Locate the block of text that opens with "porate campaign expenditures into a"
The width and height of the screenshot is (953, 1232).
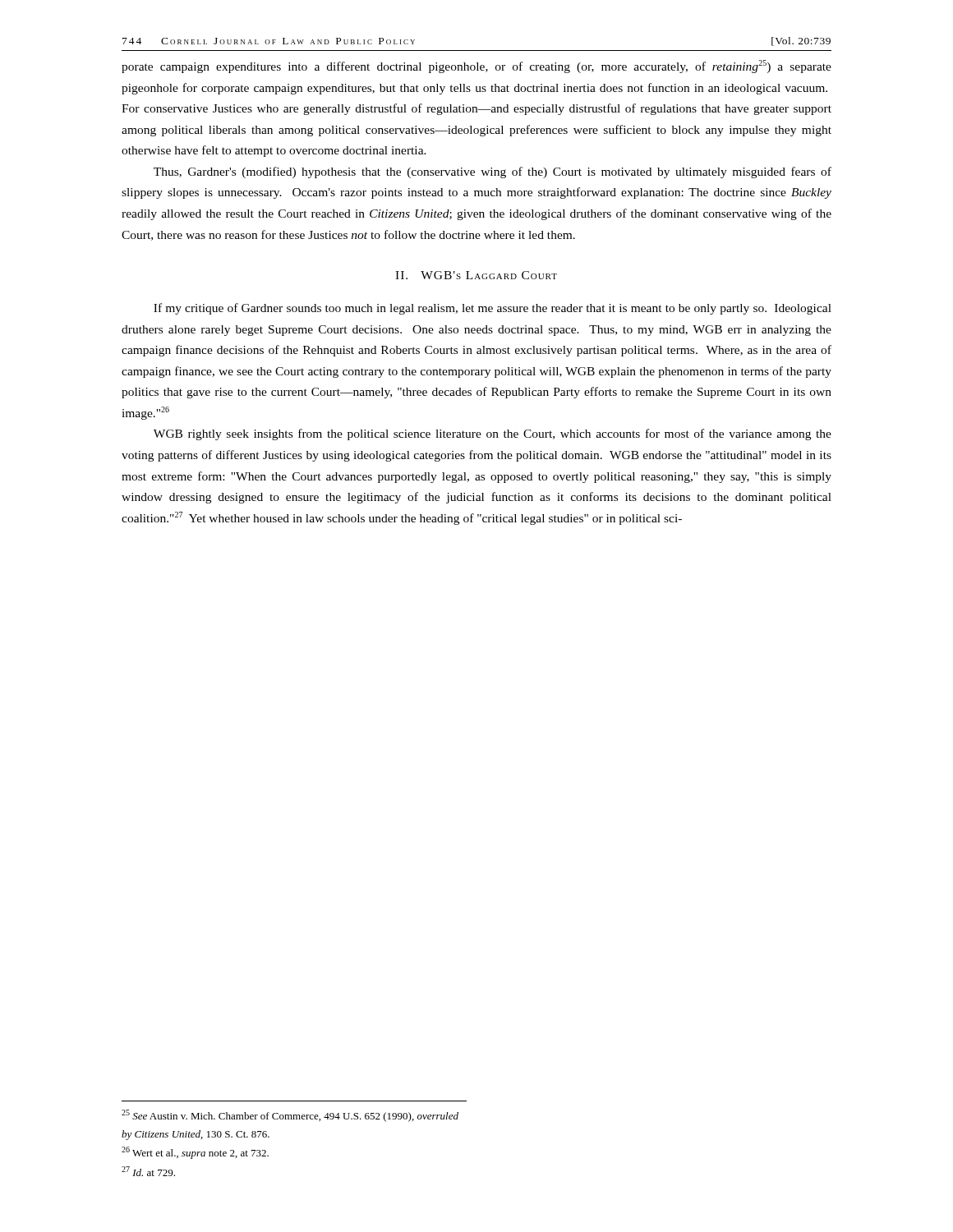[x=476, y=108]
